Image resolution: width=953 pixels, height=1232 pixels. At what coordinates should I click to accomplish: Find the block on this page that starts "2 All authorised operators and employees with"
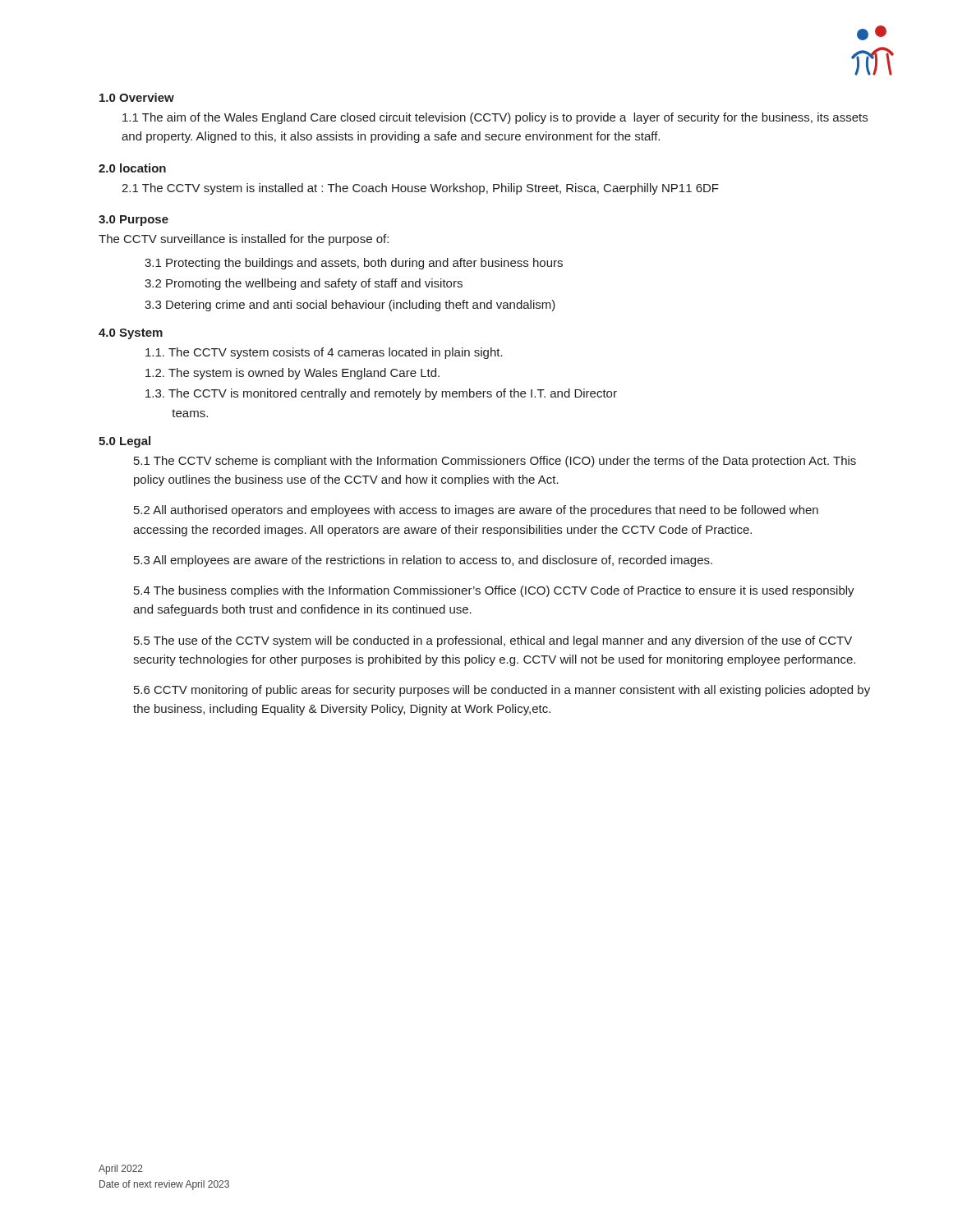[476, 519]
